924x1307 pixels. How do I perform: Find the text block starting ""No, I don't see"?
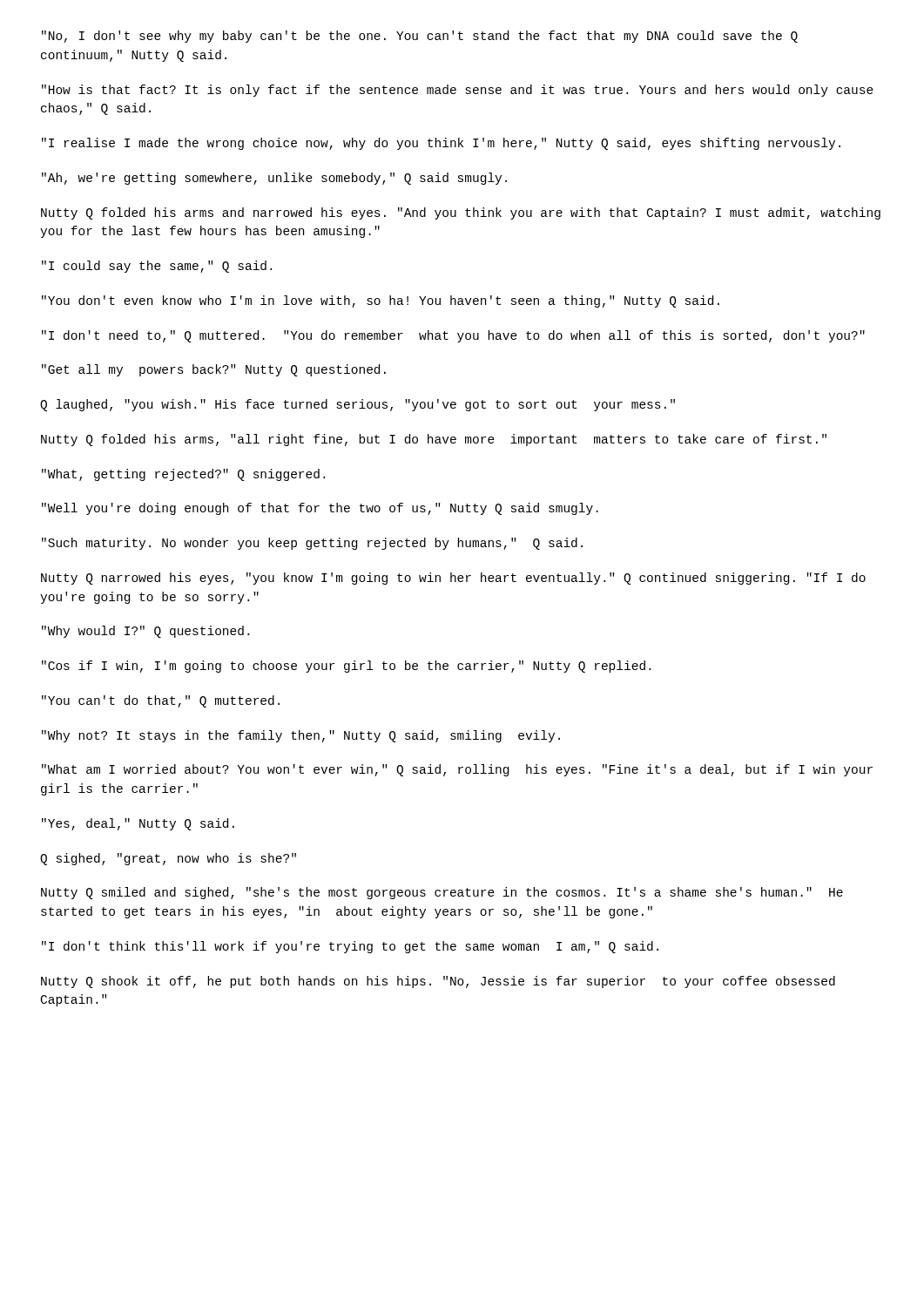point(419,46)
